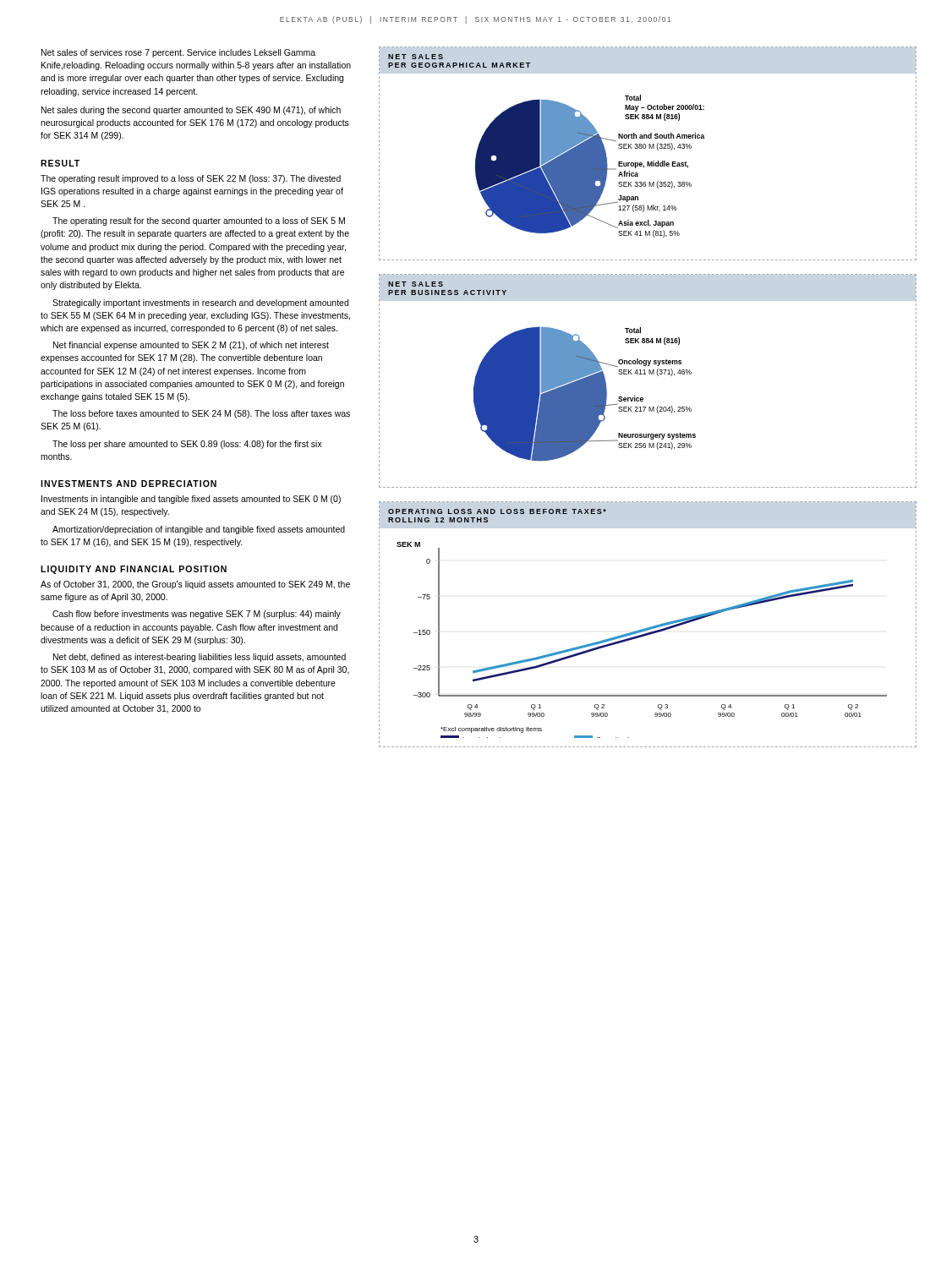Click on the text block starting "INVESTMENTS AND DEPRECIATION"
The height and width of the screenshot is (1268, 952).
(x=129, y=484)
